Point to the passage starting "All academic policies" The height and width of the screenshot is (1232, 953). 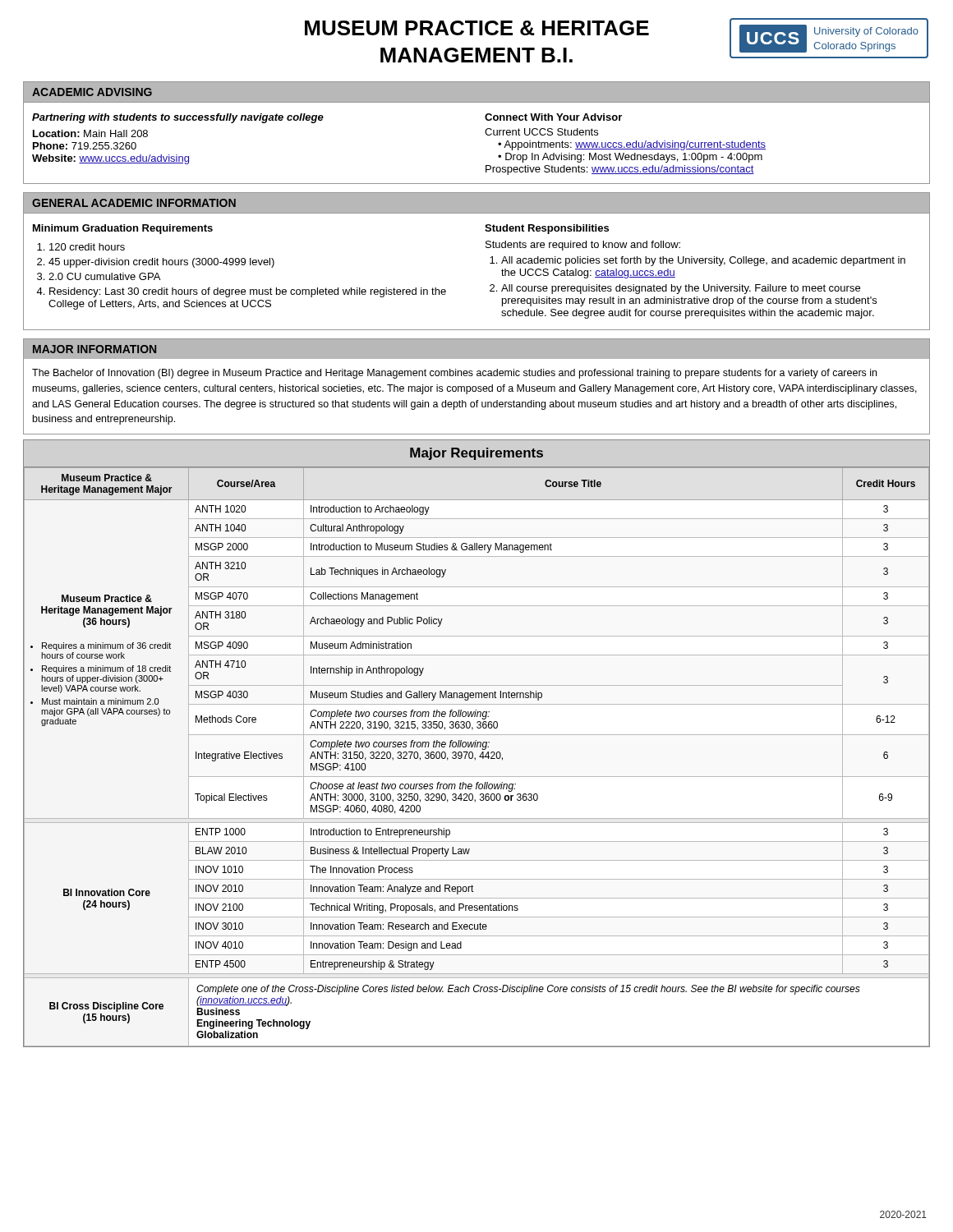tap(704, 266)
